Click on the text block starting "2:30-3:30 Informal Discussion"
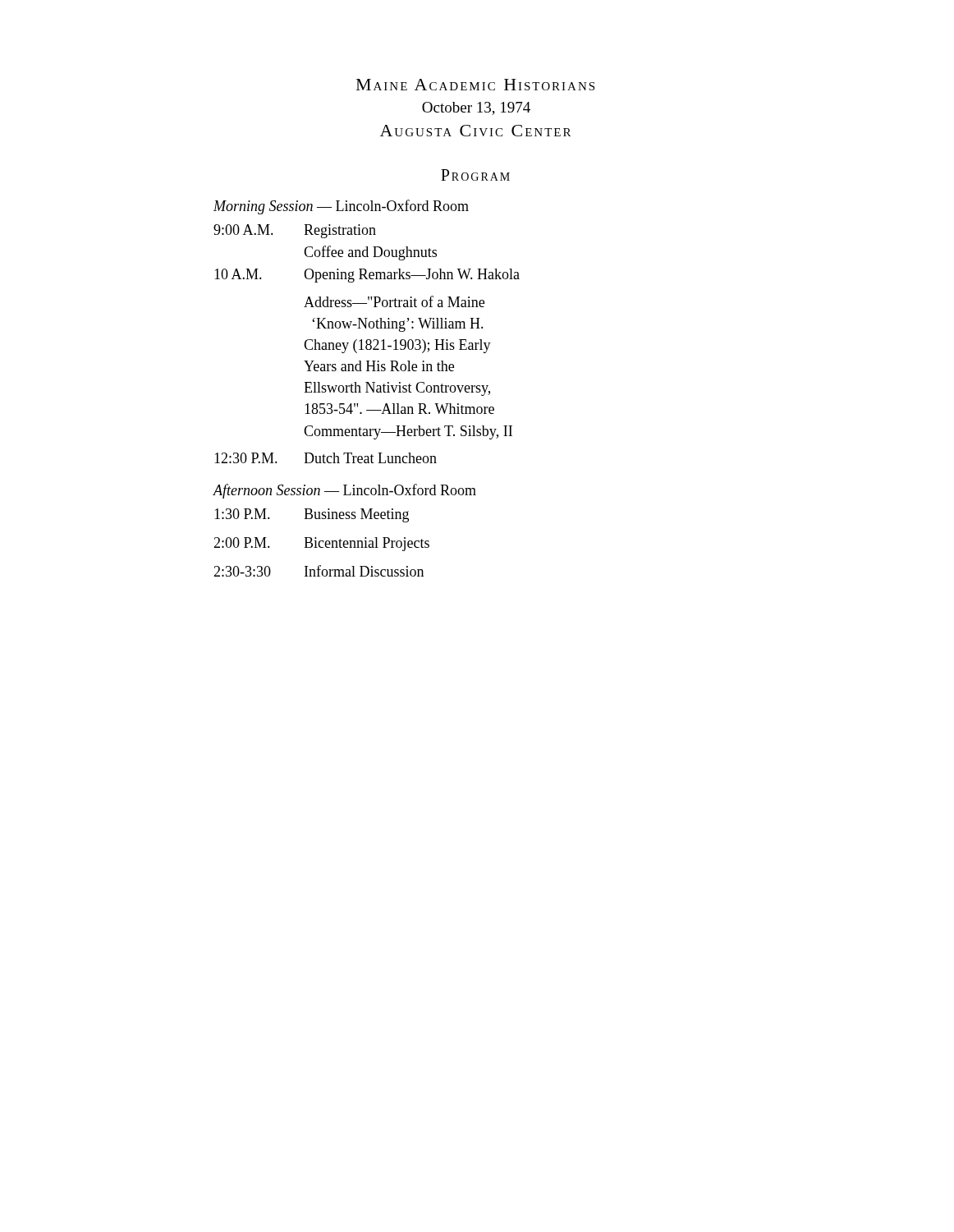Image resolution: width=954 pixels, height=1232 pixels. click(x=319, y=571)
